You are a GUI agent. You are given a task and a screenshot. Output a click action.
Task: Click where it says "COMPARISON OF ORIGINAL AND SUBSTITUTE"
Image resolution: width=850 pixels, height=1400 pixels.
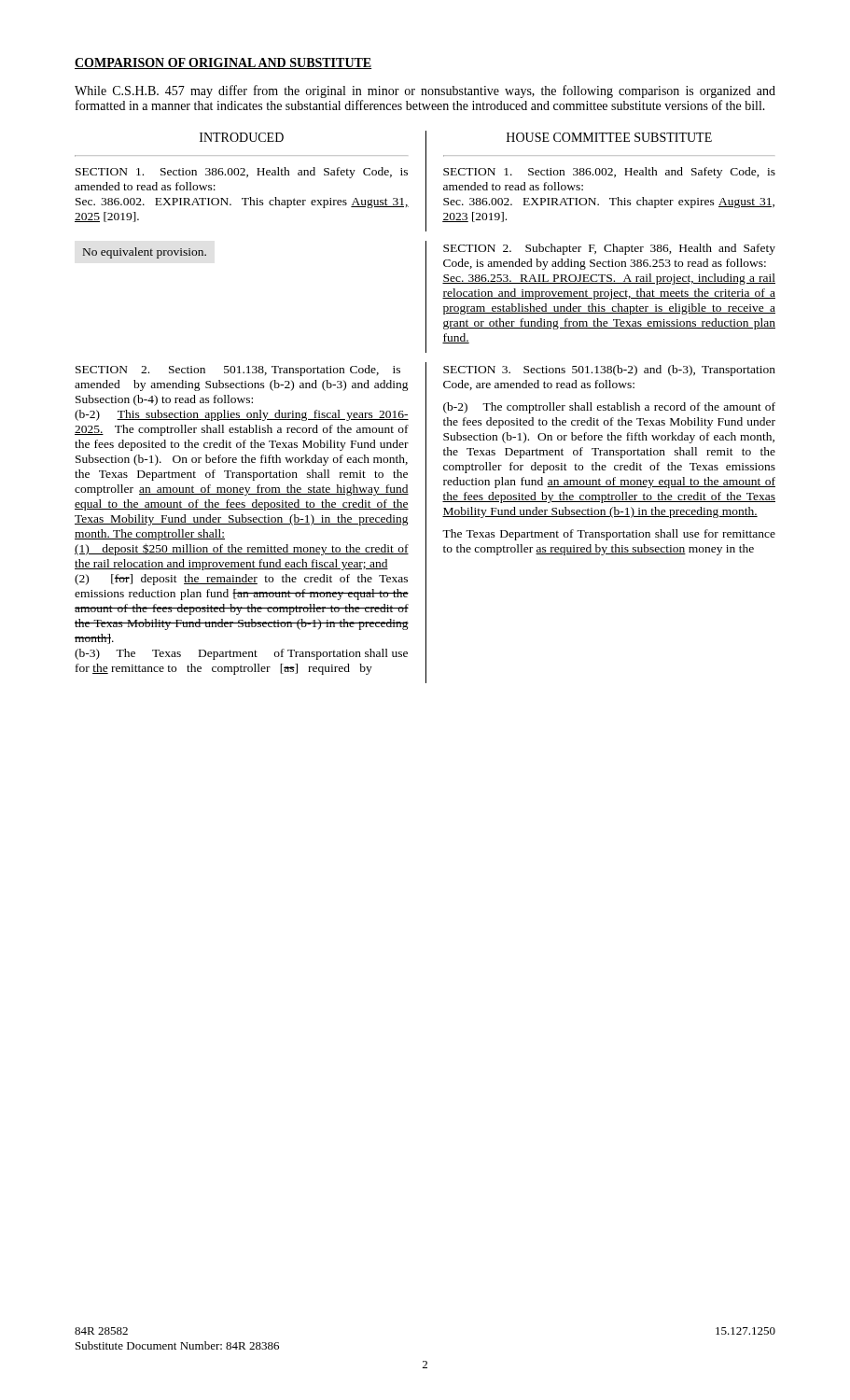[223, 63]
